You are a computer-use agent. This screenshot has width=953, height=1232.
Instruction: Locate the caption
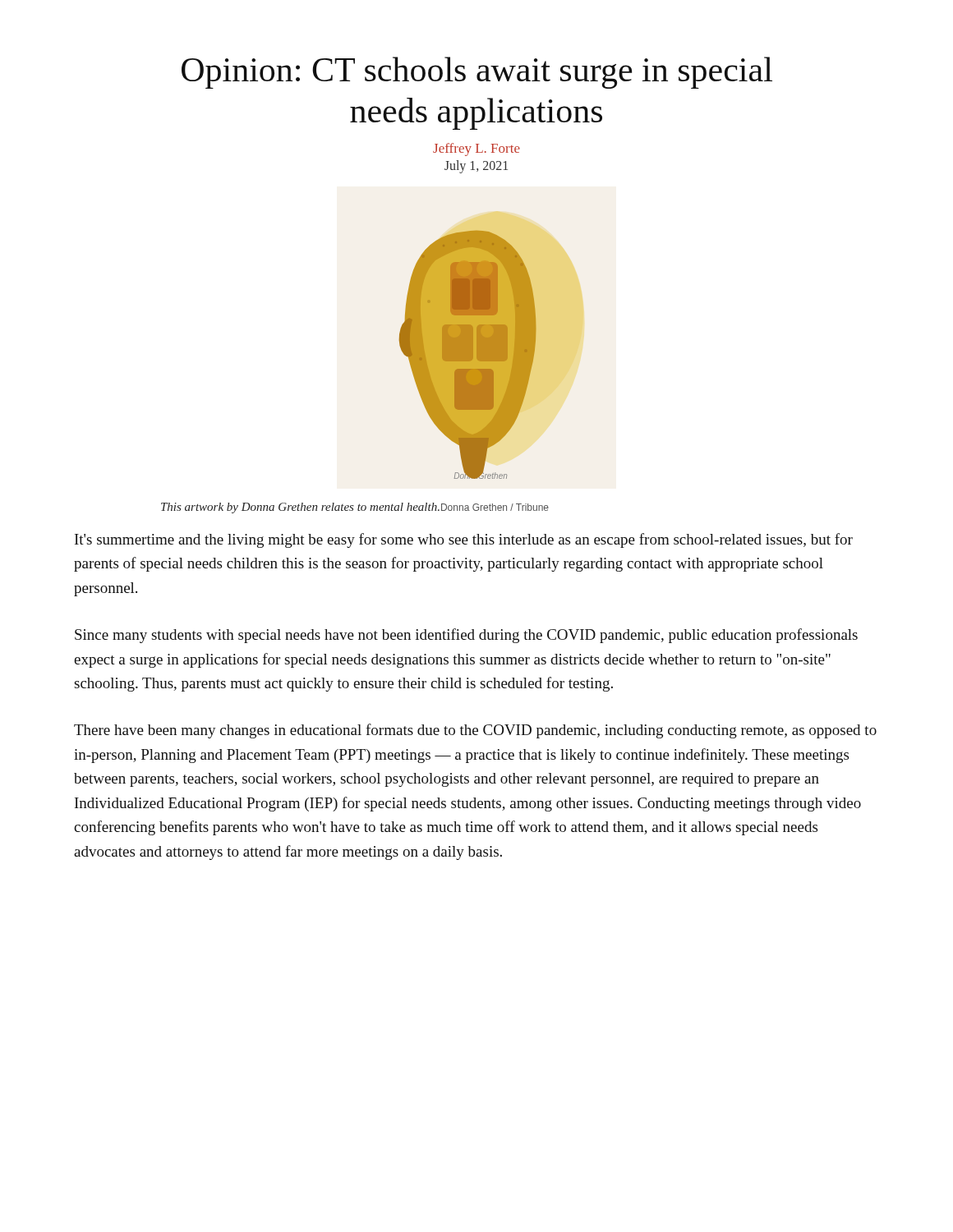(x=355, y=507)
